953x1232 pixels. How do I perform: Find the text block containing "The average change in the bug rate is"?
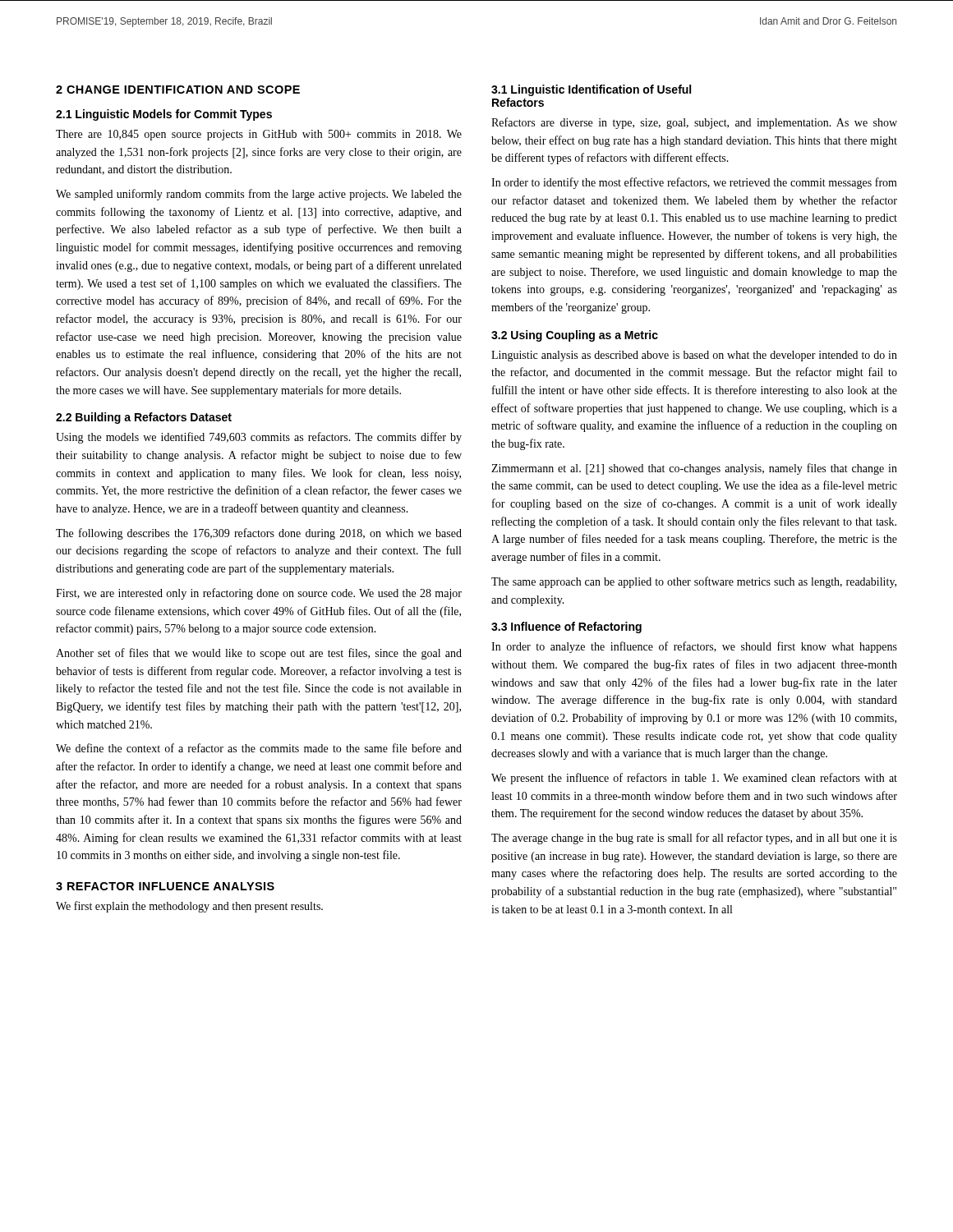[694, 874]
